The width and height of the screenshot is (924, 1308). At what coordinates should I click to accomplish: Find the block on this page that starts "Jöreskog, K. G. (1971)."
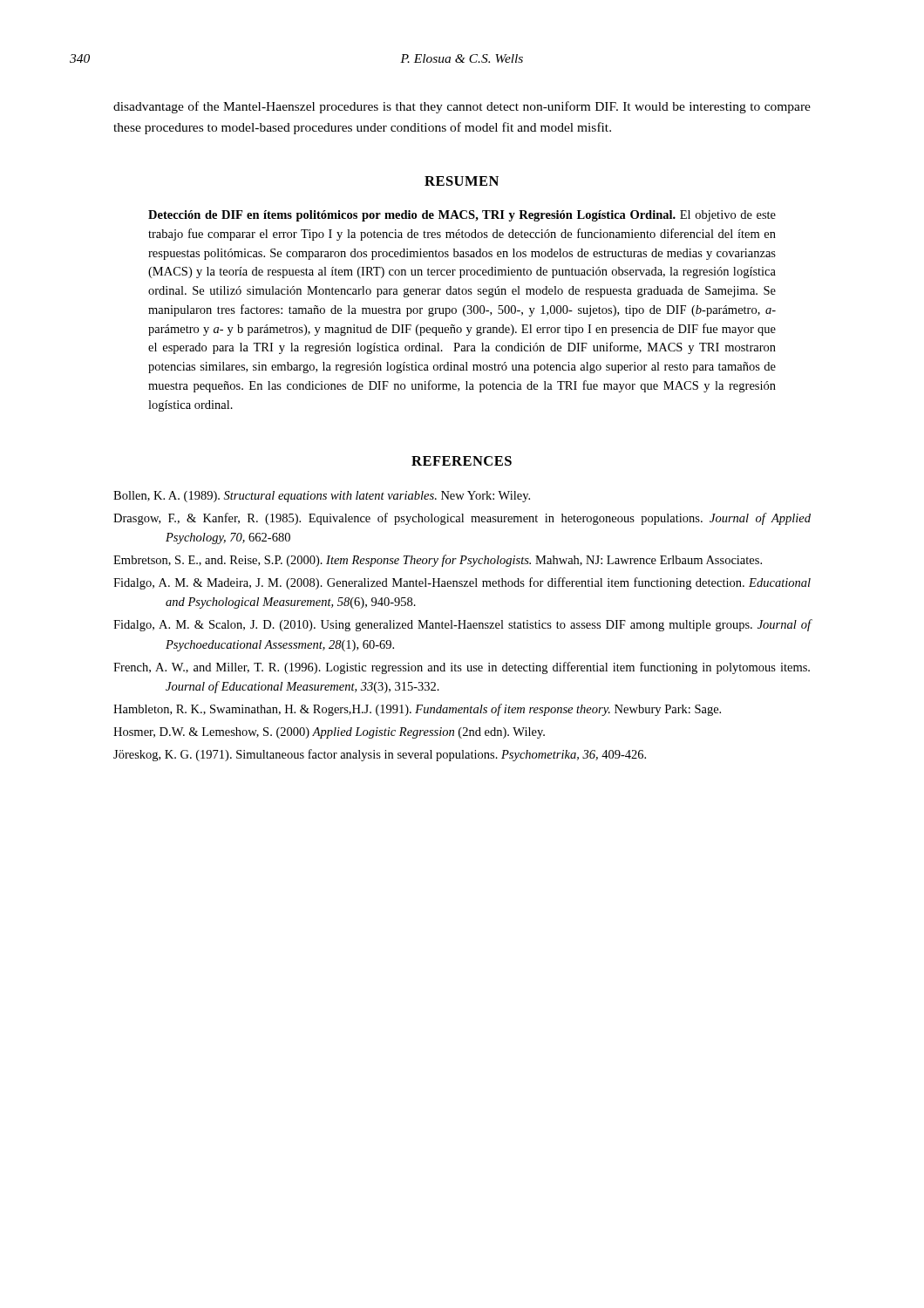pyautogui.click(x=380, y=754)
